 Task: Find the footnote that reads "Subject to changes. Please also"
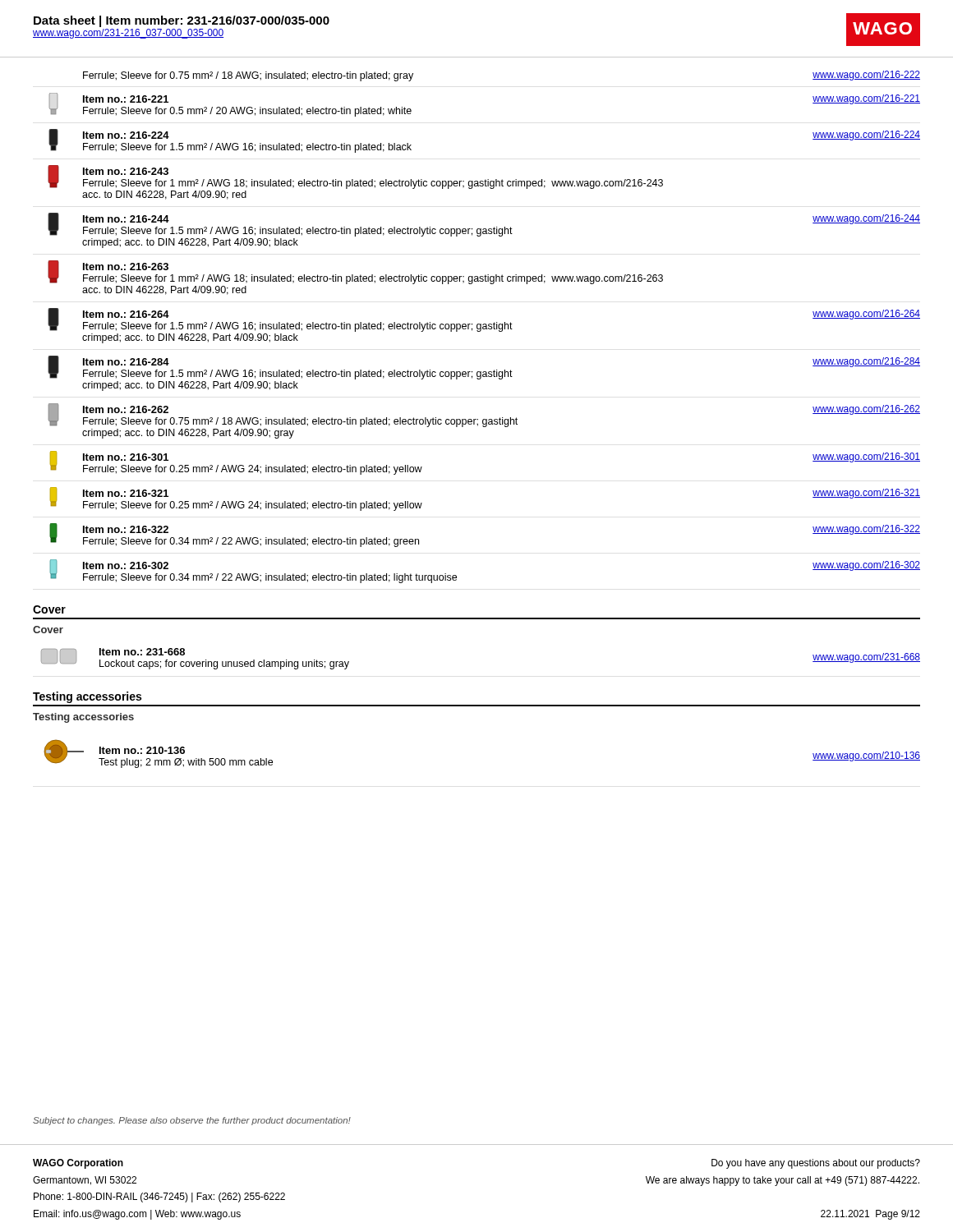pyautogui.click(x=192, y=1120)
